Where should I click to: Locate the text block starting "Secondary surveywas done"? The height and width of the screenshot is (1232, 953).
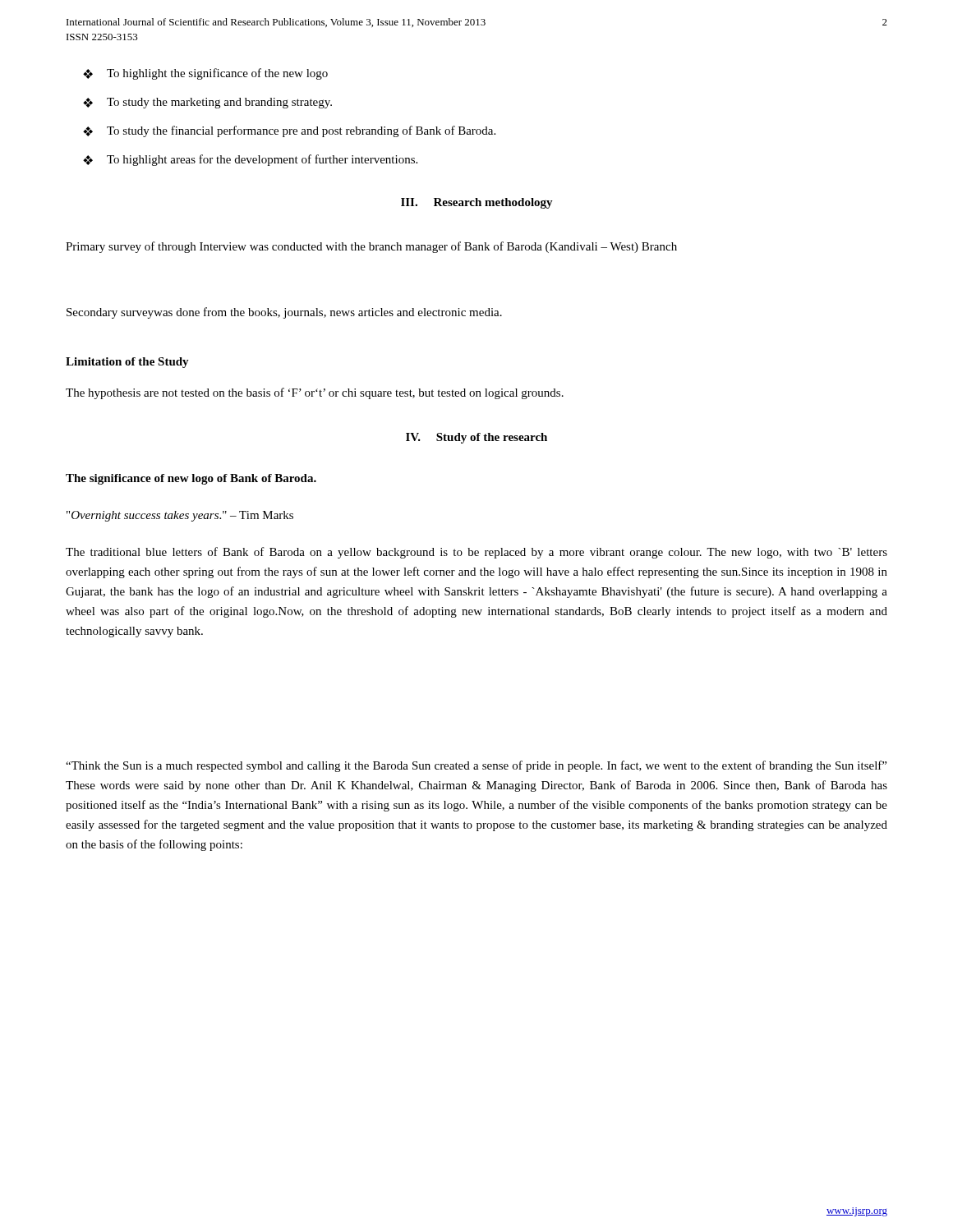tap(284, 312)
